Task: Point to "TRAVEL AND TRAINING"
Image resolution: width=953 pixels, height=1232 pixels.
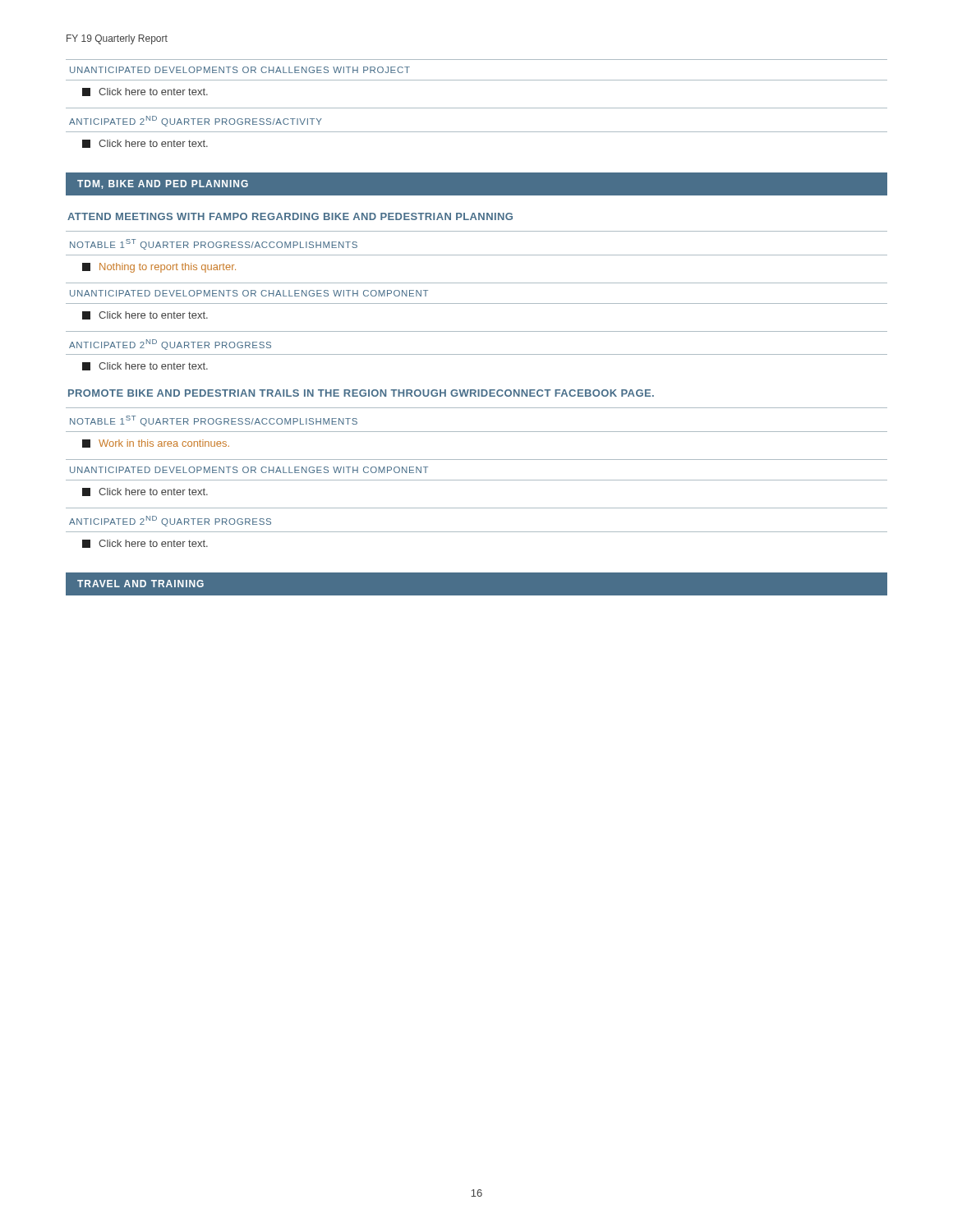Action: tap(141, 584)
